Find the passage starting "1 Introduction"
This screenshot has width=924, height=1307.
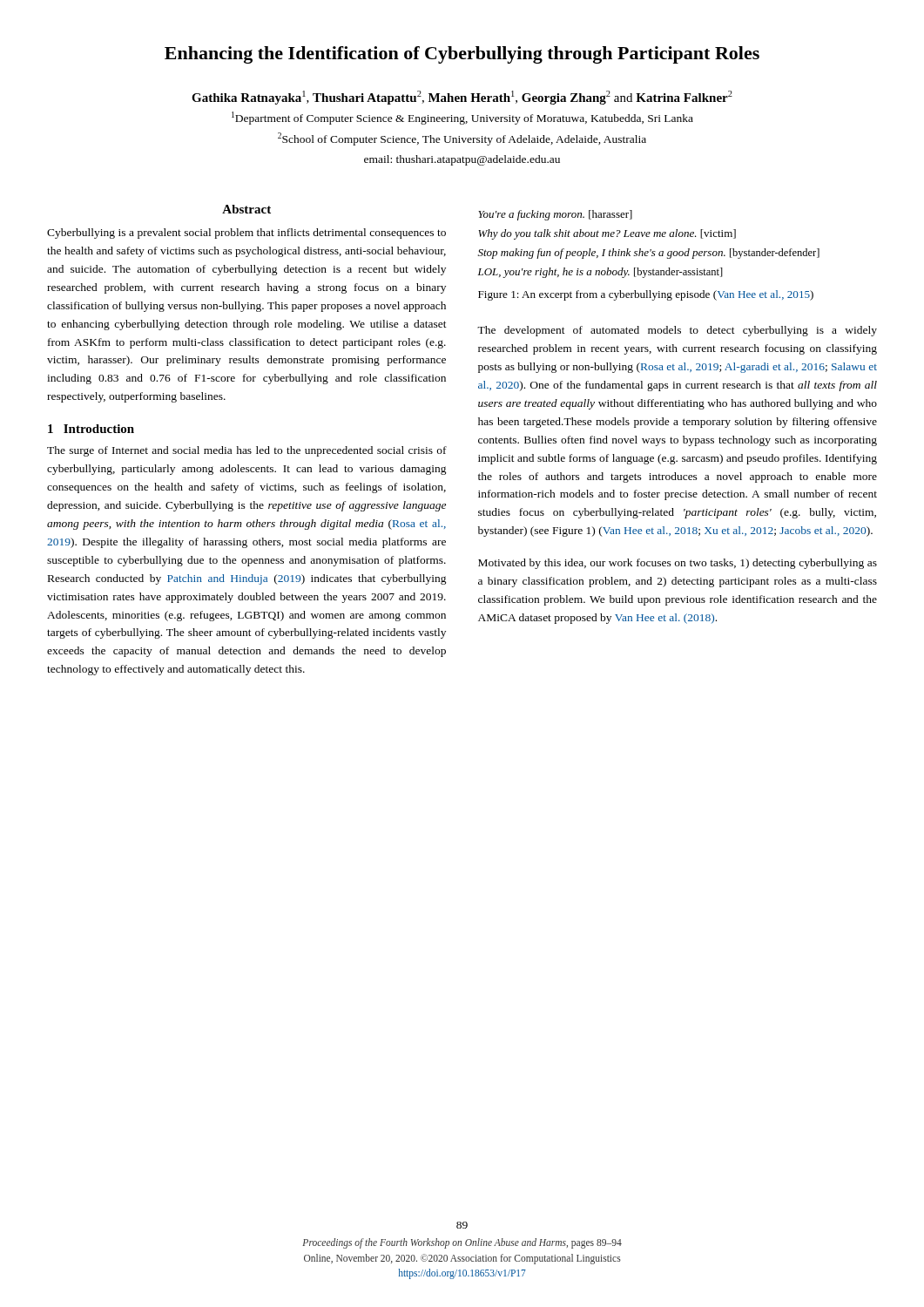pyautogui.click(x=91, y=429)
